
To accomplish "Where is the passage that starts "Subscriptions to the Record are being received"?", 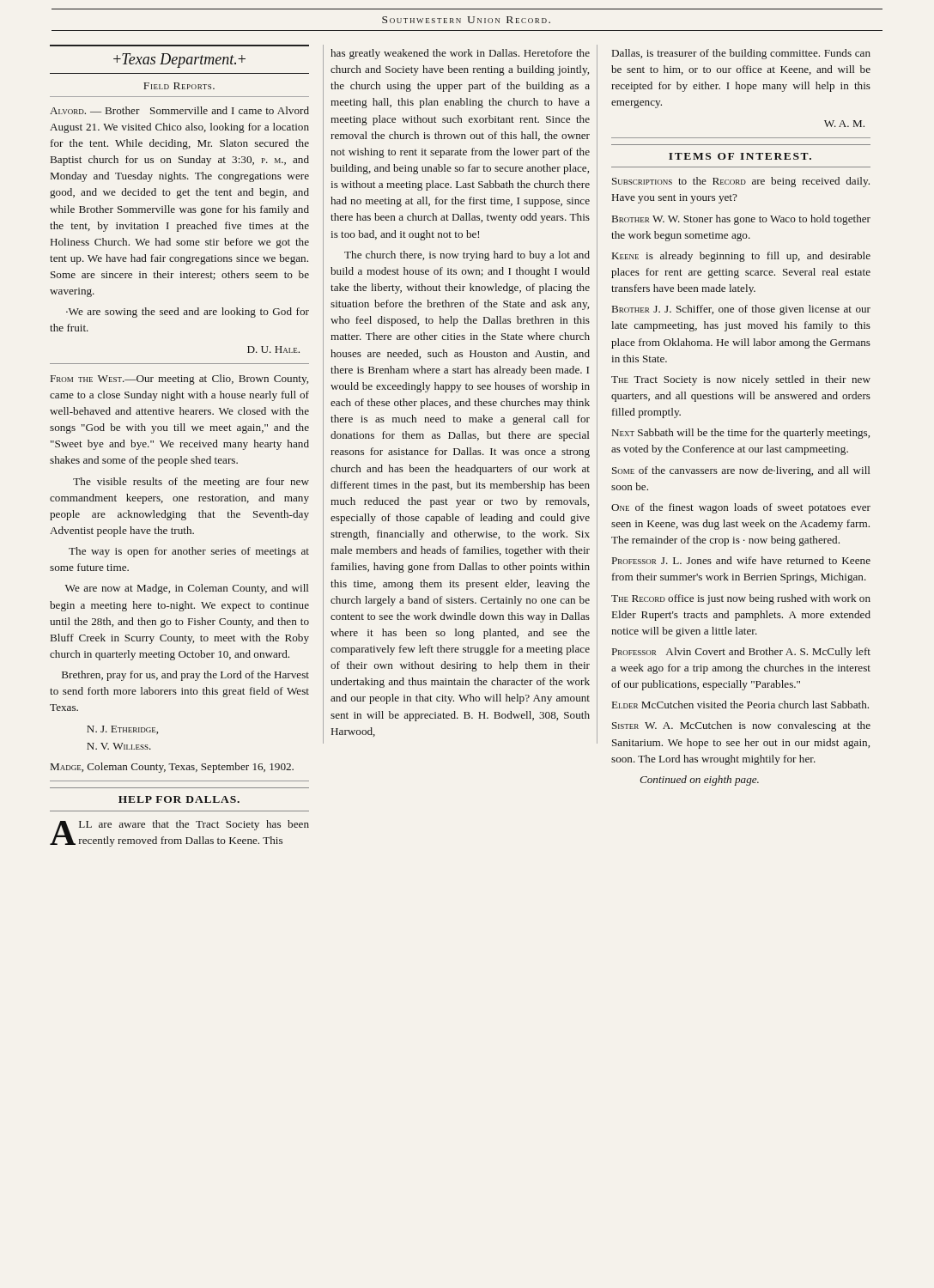I will 741,189.
